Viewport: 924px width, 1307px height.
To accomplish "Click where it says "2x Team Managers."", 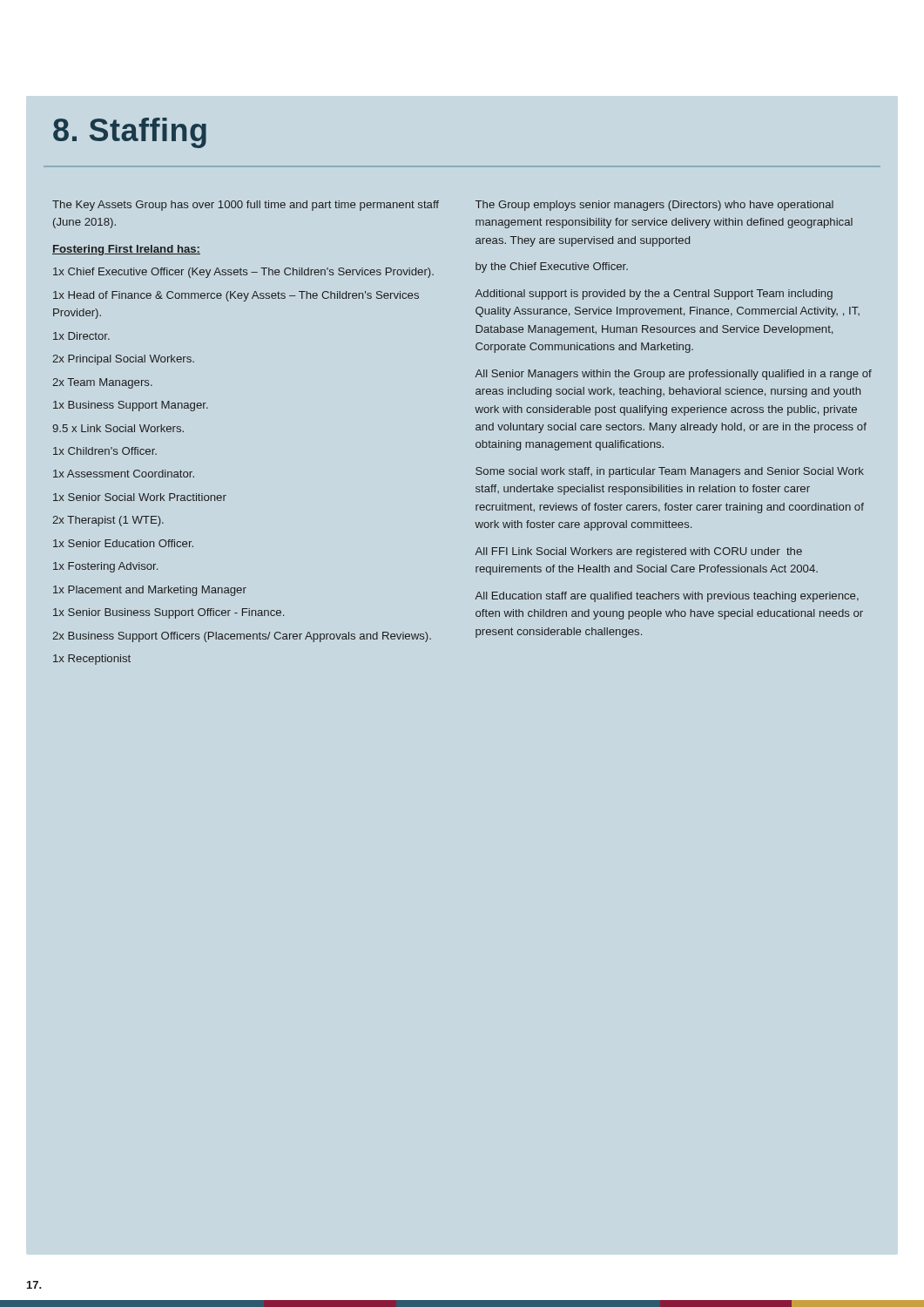I will [103, 382].
